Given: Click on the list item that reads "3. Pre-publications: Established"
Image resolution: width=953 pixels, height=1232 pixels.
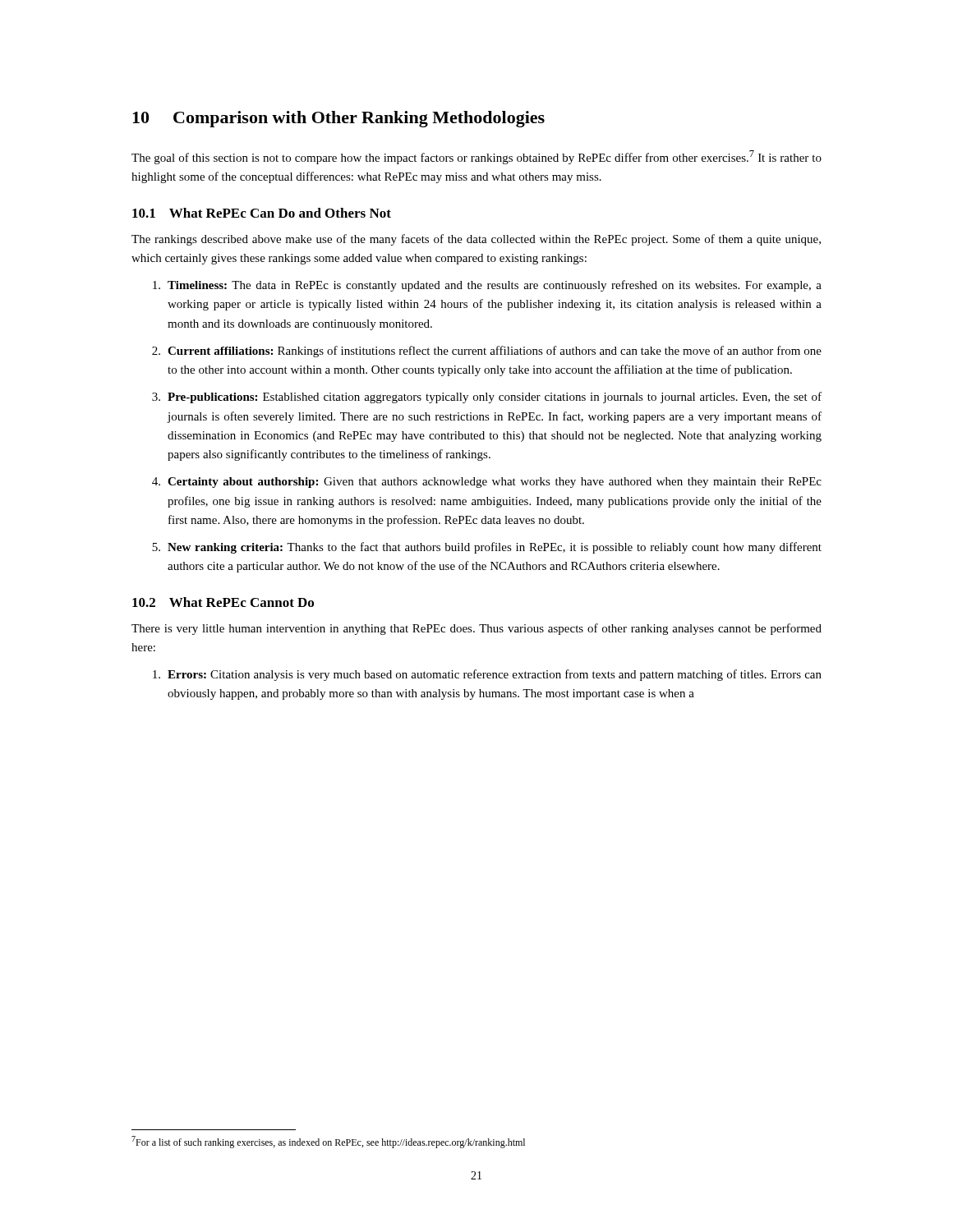Looking at the screenshot, I should pos(476,426).
